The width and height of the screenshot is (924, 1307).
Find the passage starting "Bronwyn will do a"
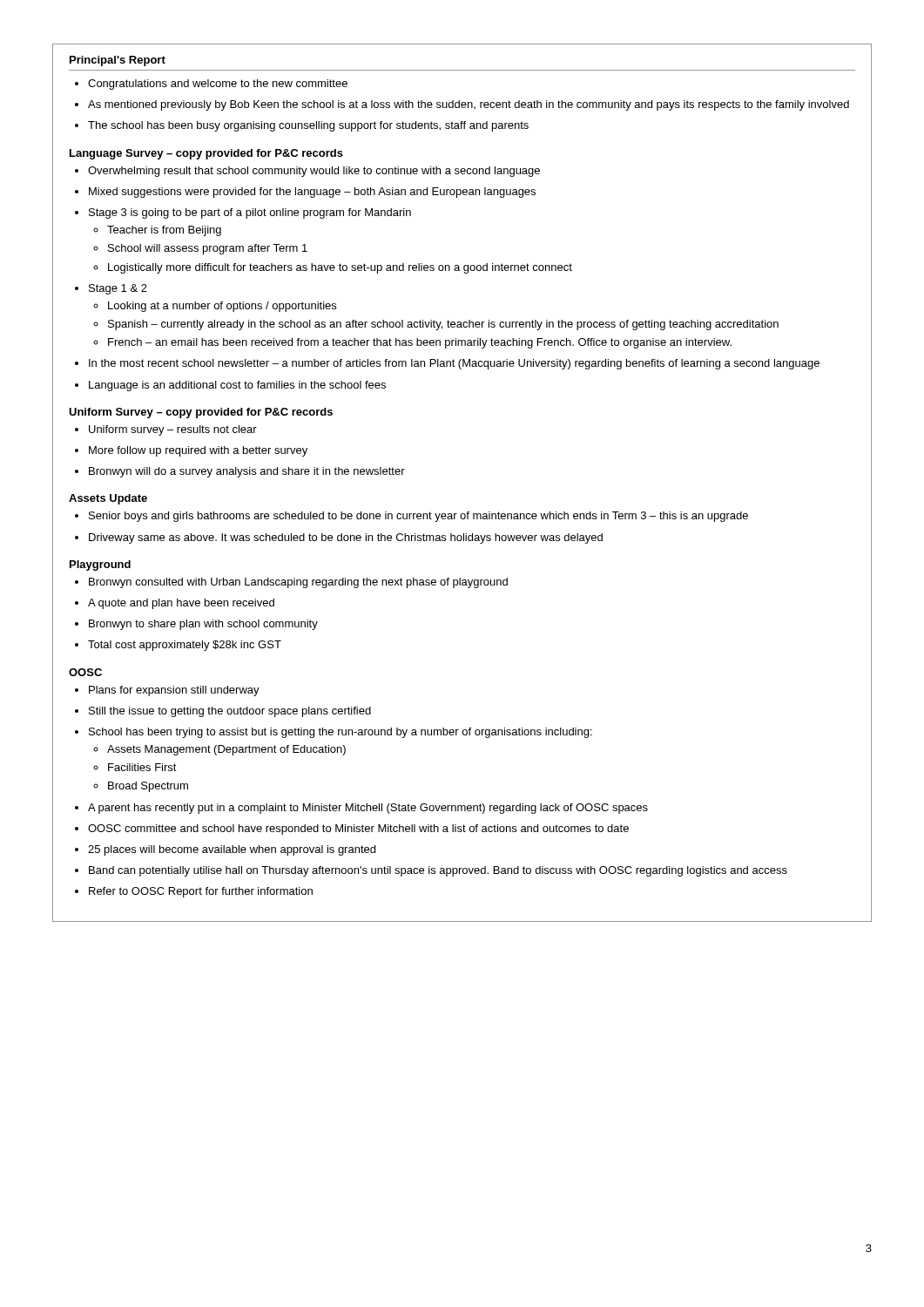(x=246, y=471)
